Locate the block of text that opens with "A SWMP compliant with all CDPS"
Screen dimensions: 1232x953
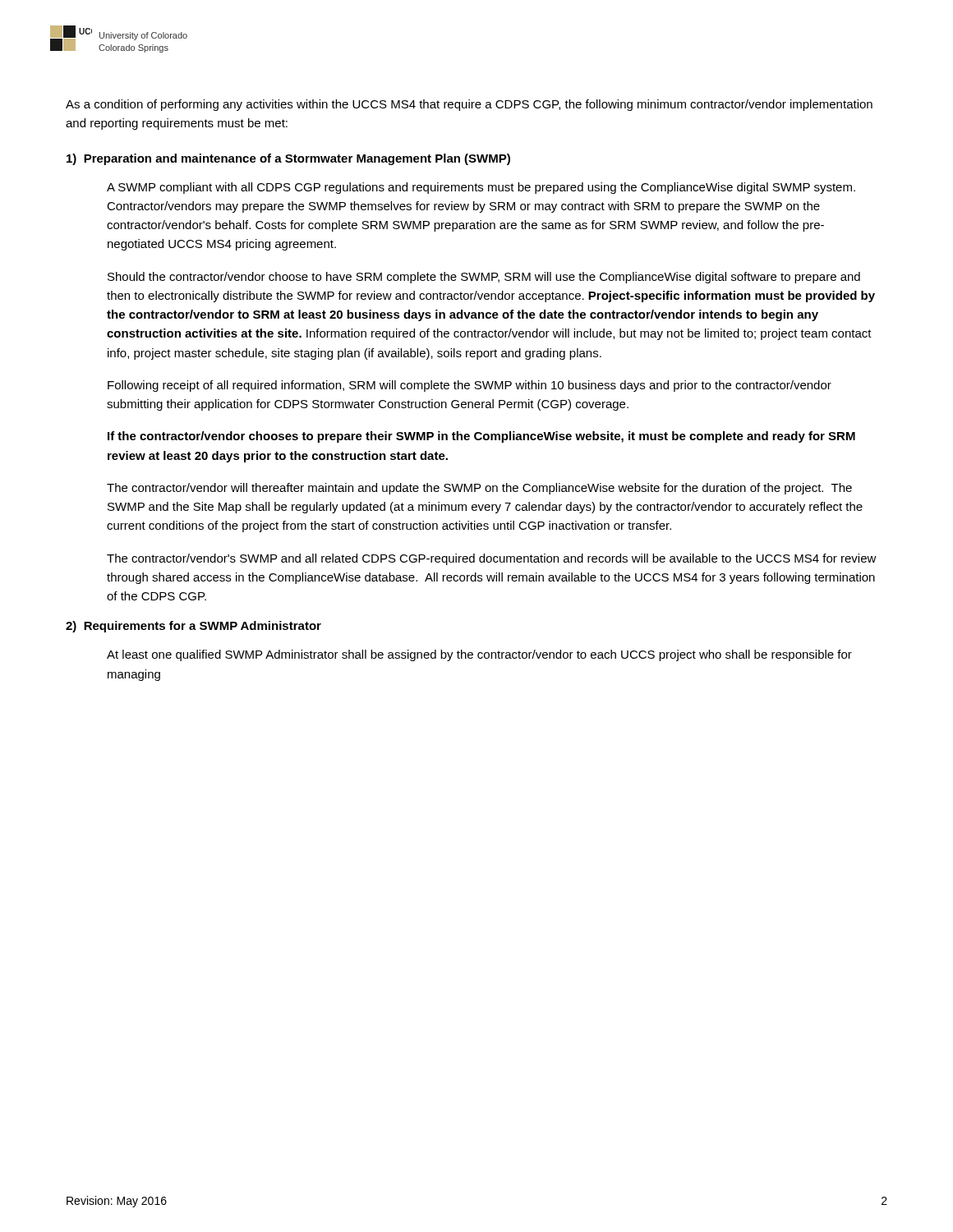(x=493, y=215)
